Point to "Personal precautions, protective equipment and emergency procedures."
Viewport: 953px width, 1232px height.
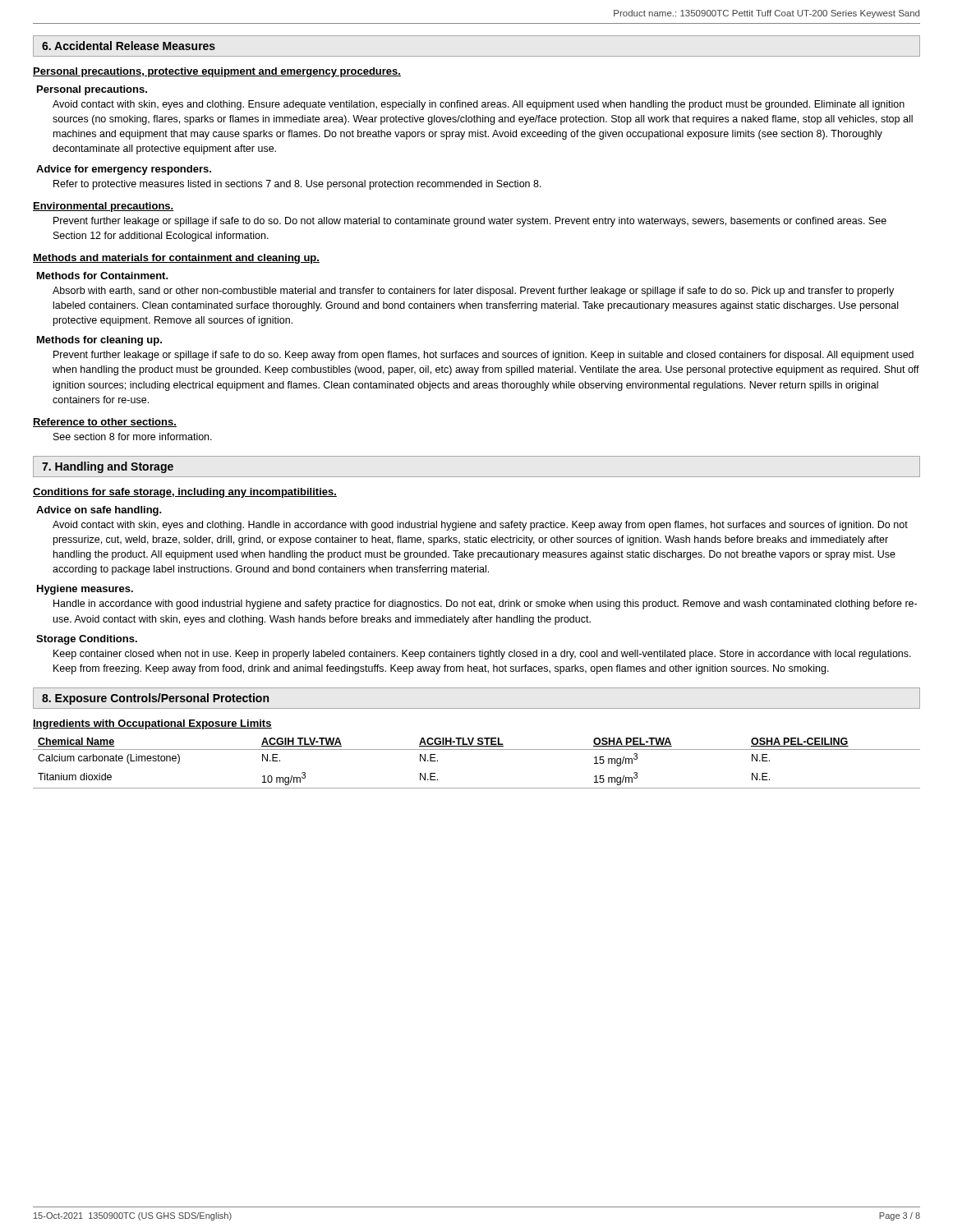(x=217, y=71)
